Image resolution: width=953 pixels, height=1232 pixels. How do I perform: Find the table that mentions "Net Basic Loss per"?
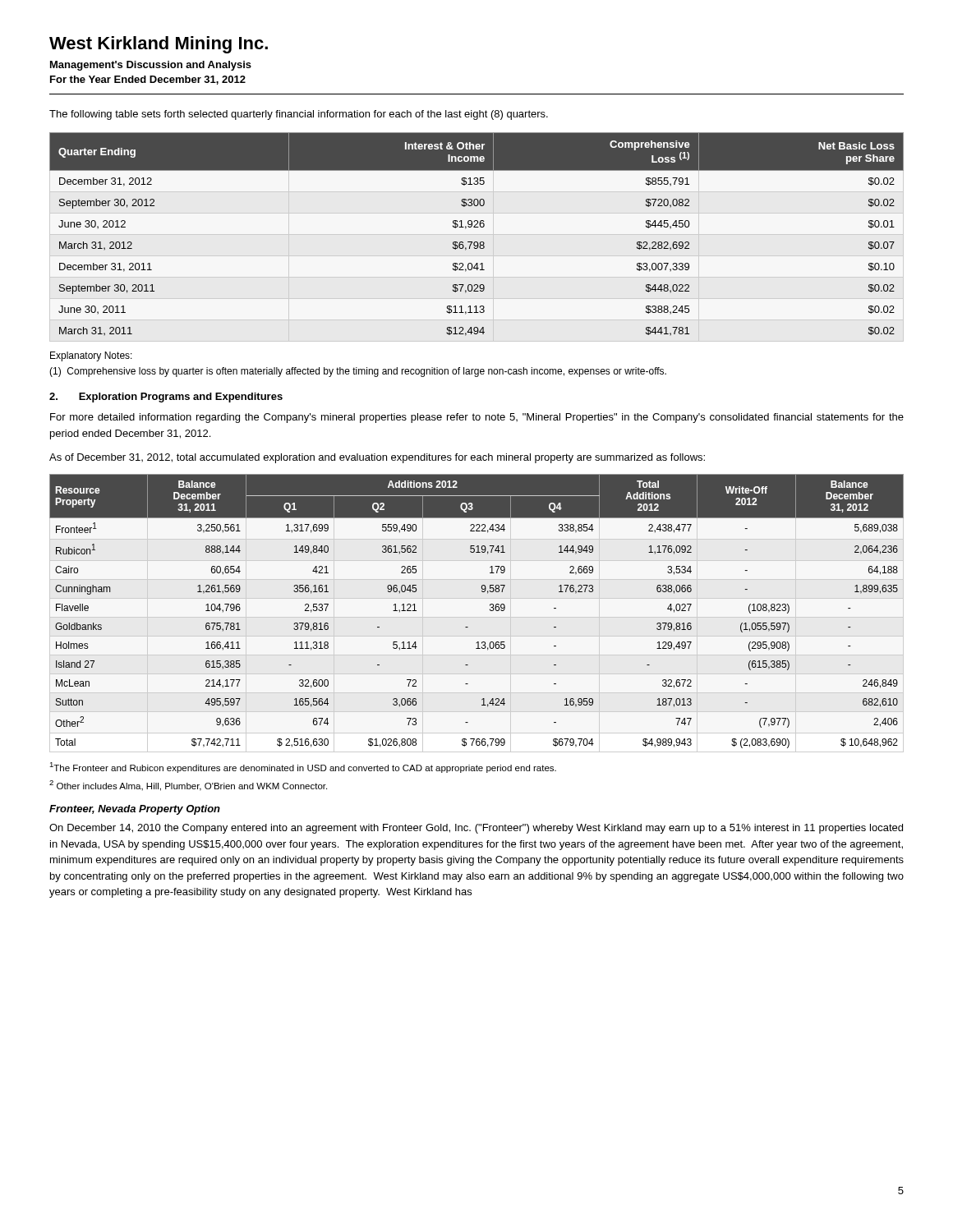476,237
